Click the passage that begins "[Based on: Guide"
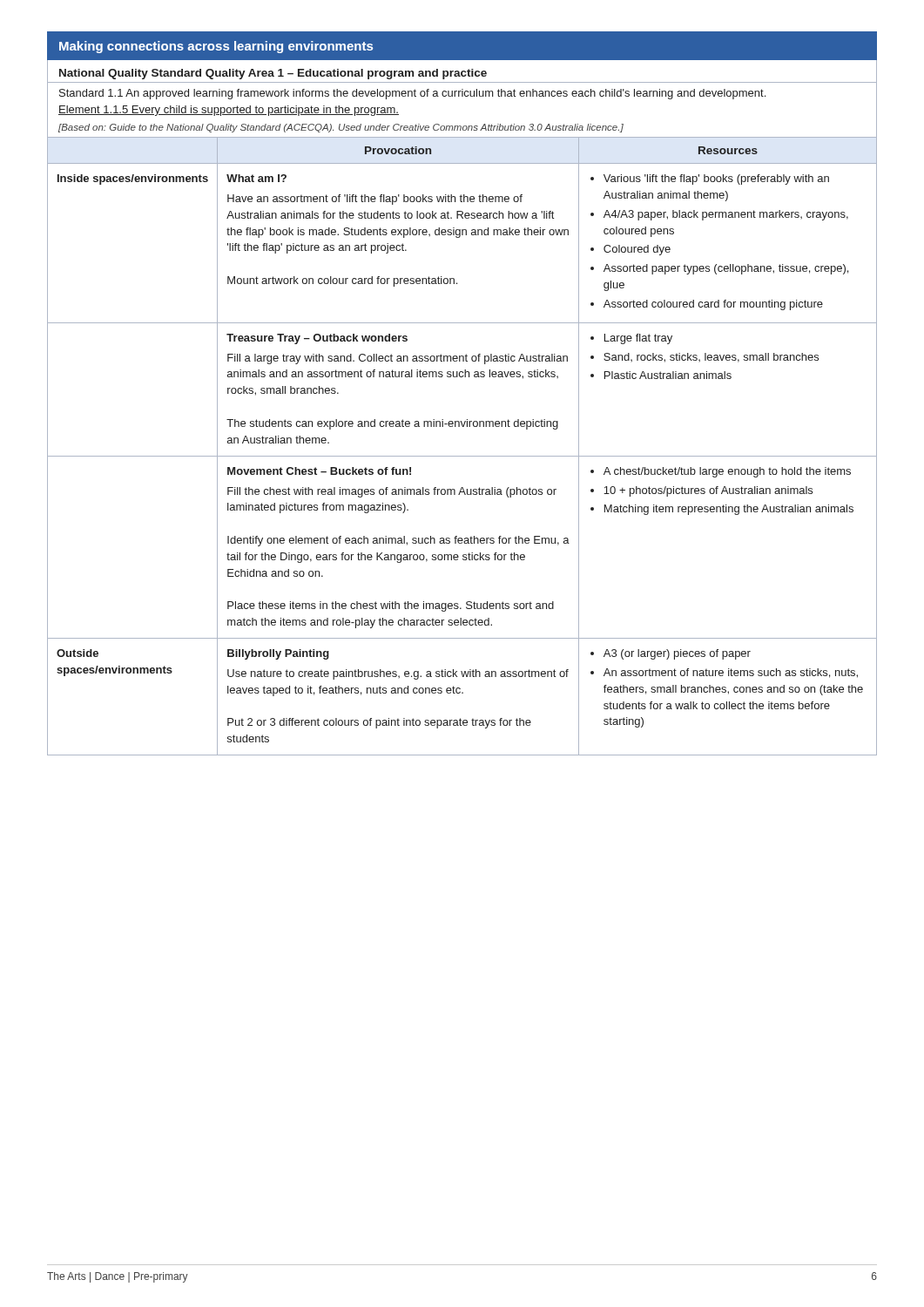The image size is (924, 1307). (341, 127)
